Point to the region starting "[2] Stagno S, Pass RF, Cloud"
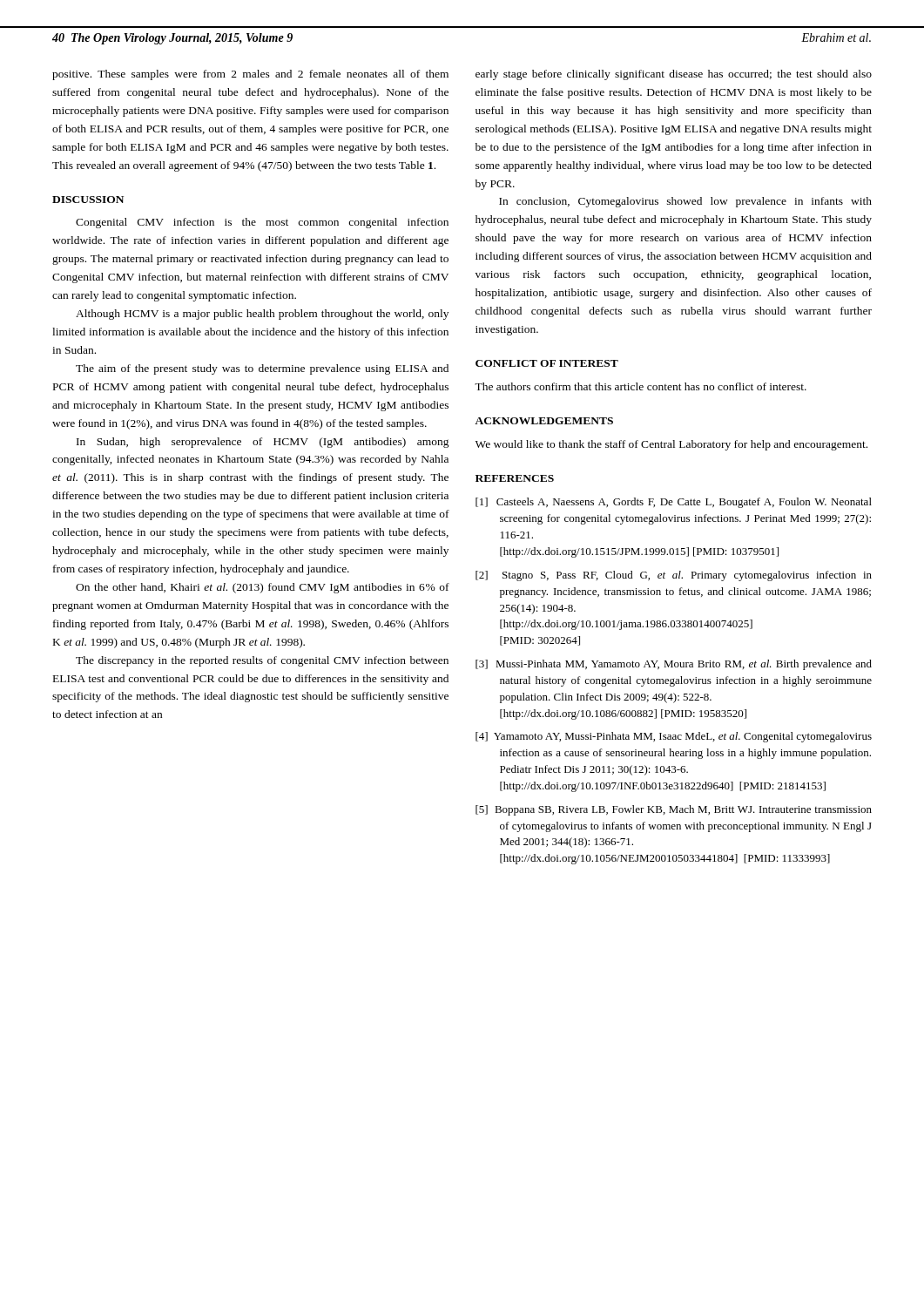The width and height of the screenshot is (924, 1307). click(x=674, y=576)
